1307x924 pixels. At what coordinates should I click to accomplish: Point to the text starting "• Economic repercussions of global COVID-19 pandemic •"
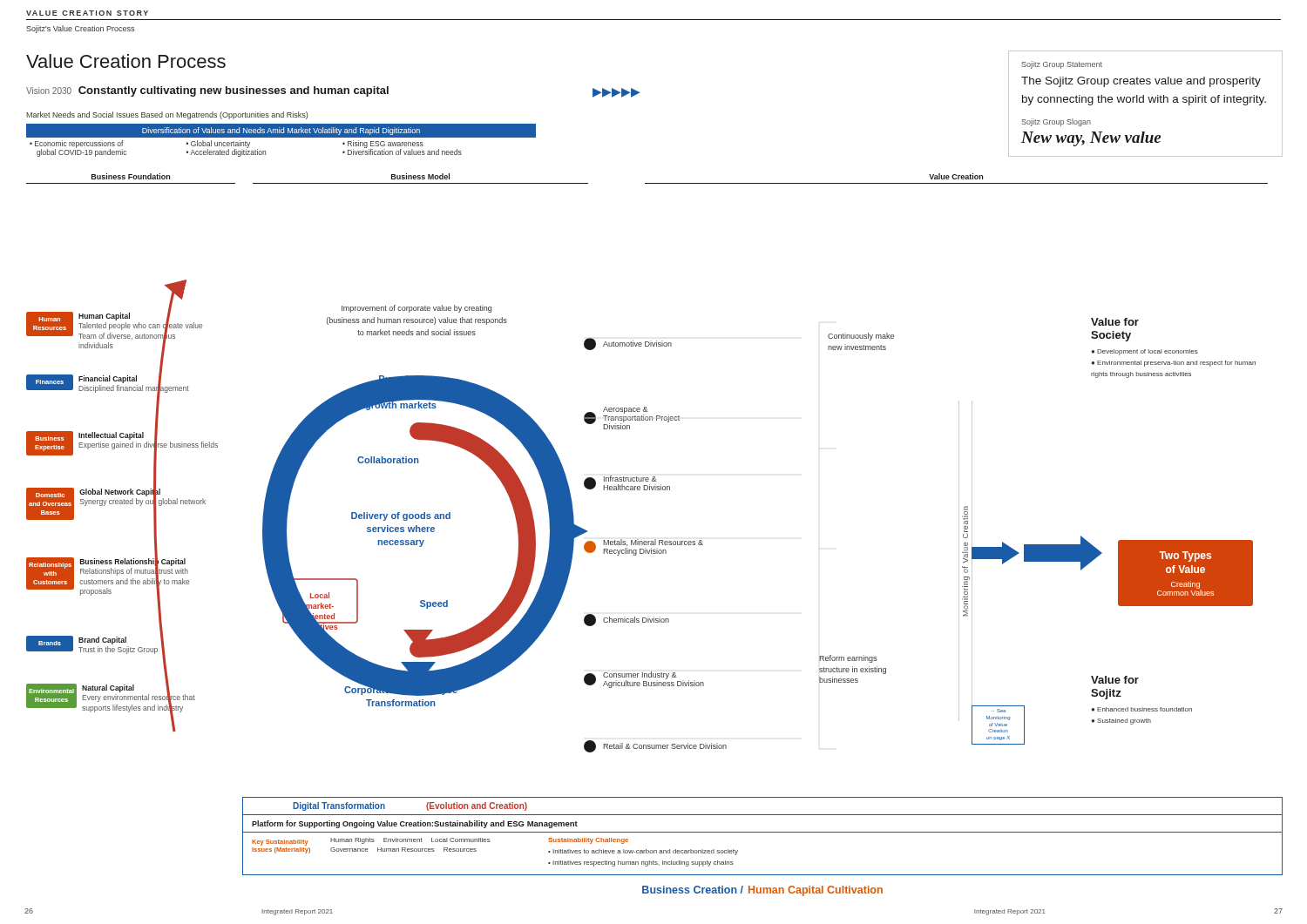[283, 148]
